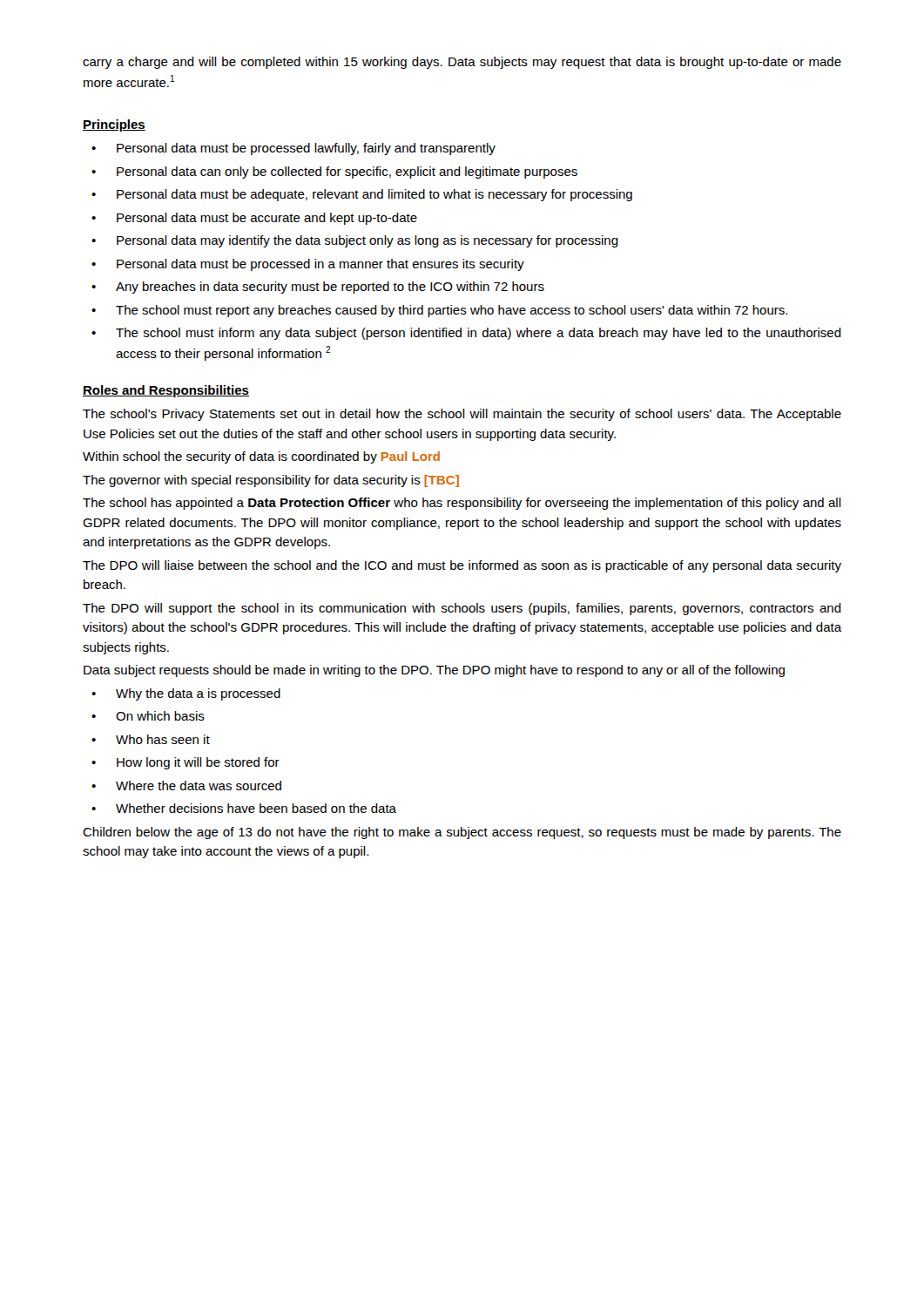Find the block on this page that starts "• Whether decisions"

click(x=244, y=808)
